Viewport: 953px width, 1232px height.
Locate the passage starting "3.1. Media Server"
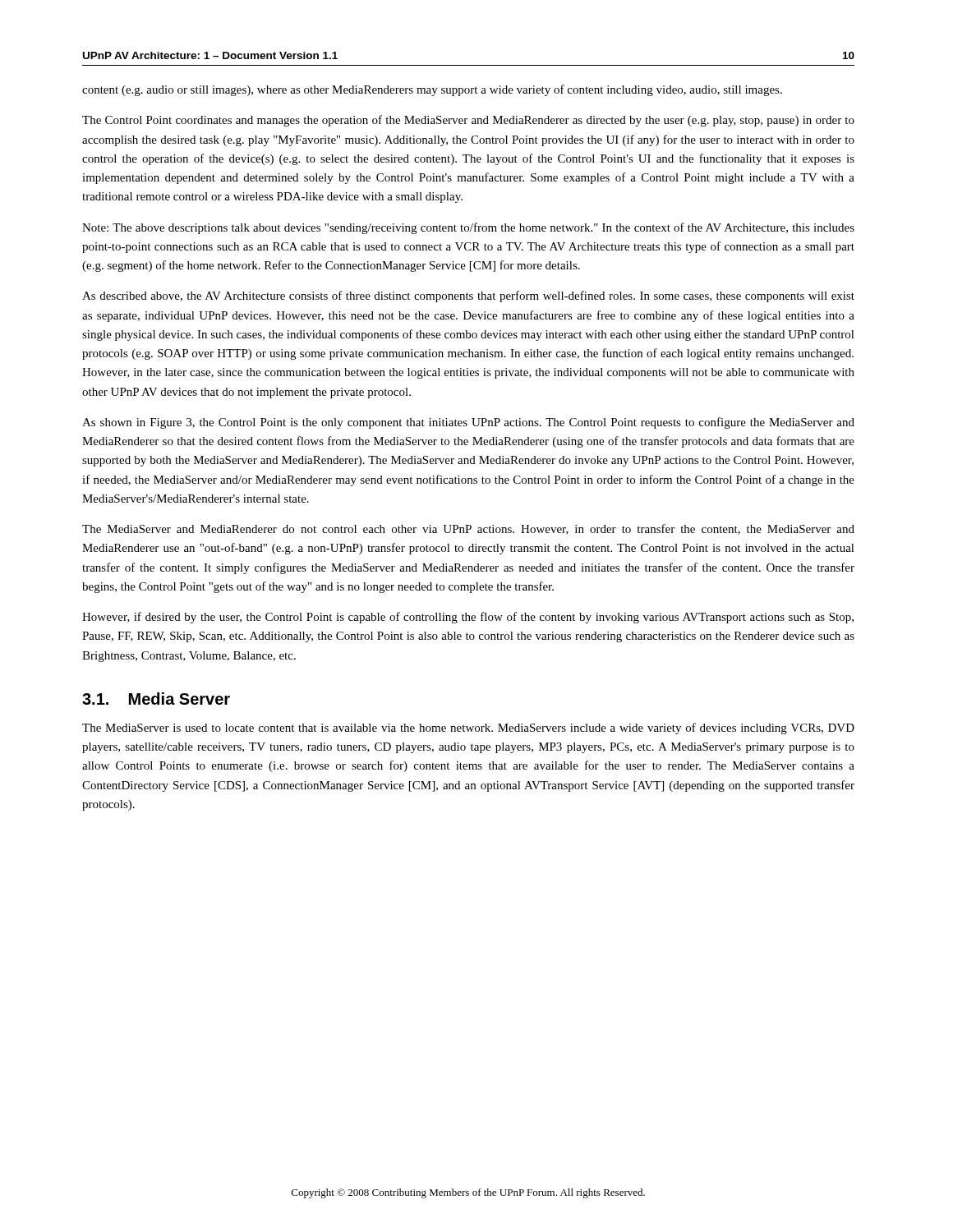[156, 699]
